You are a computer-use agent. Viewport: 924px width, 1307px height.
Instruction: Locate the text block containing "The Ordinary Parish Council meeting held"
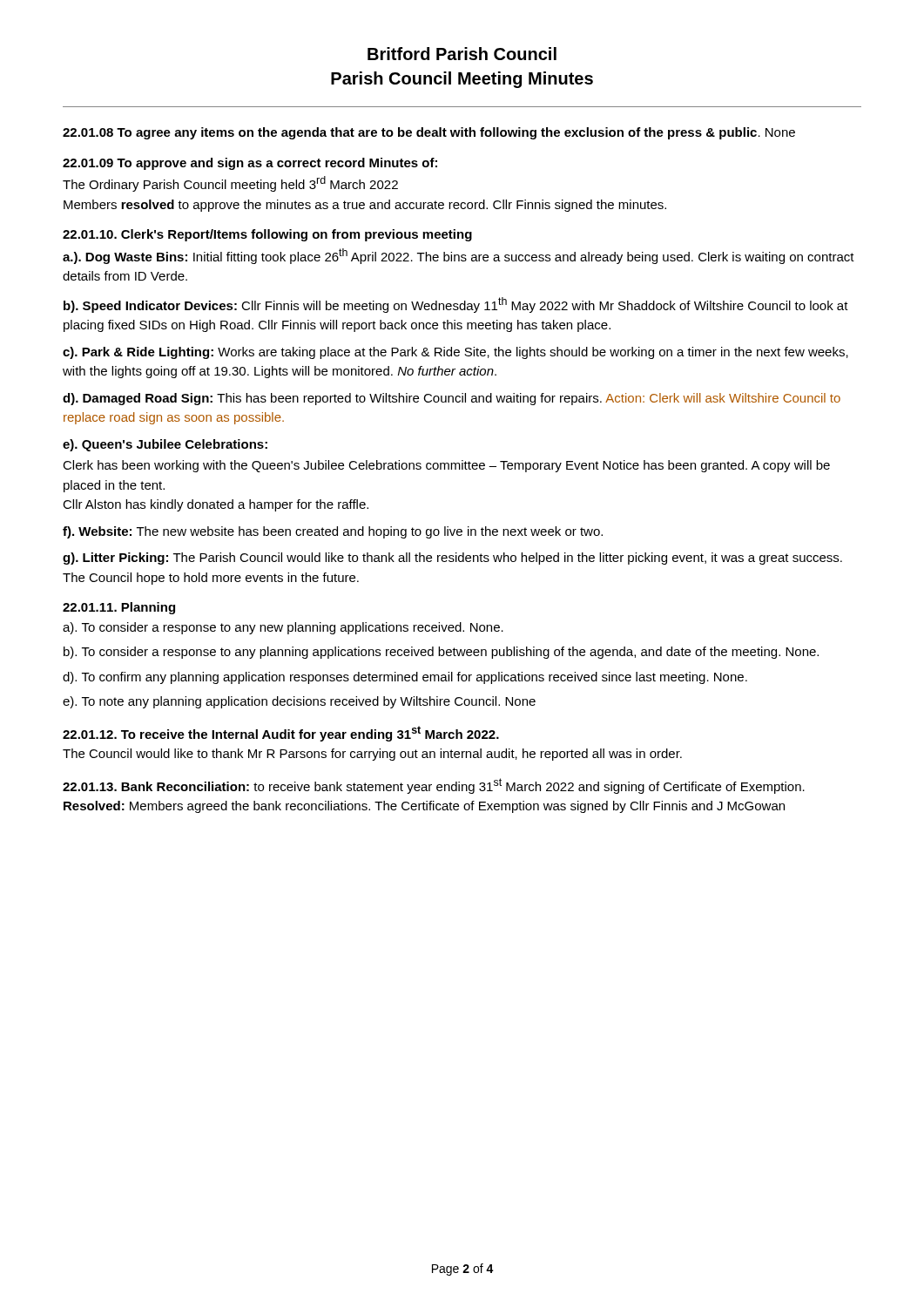coord(365,193)
